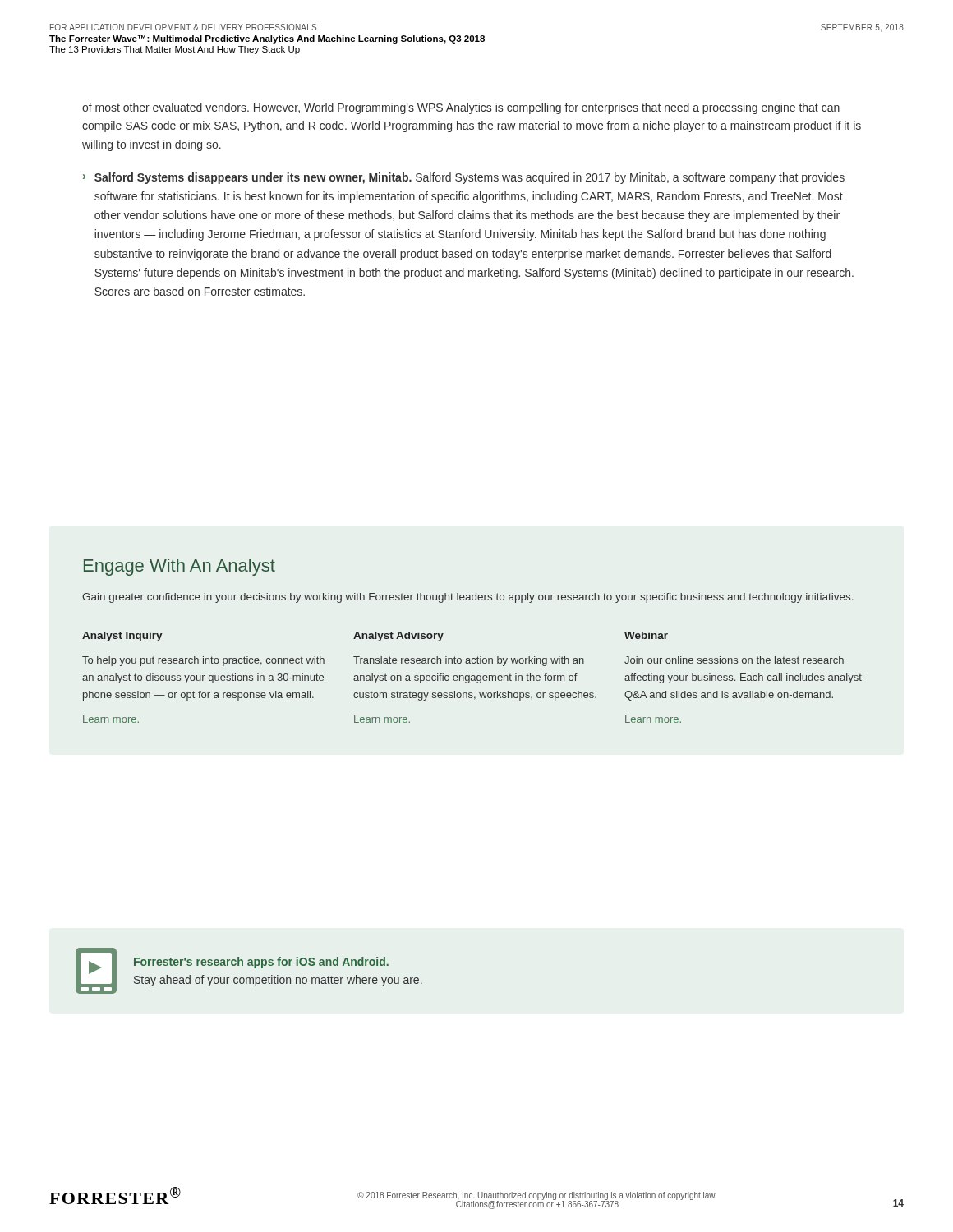Screen dimensions: 1232x953
Task: Locate the section header that opens with "Engage With An Analyst"
Action: 180,567
